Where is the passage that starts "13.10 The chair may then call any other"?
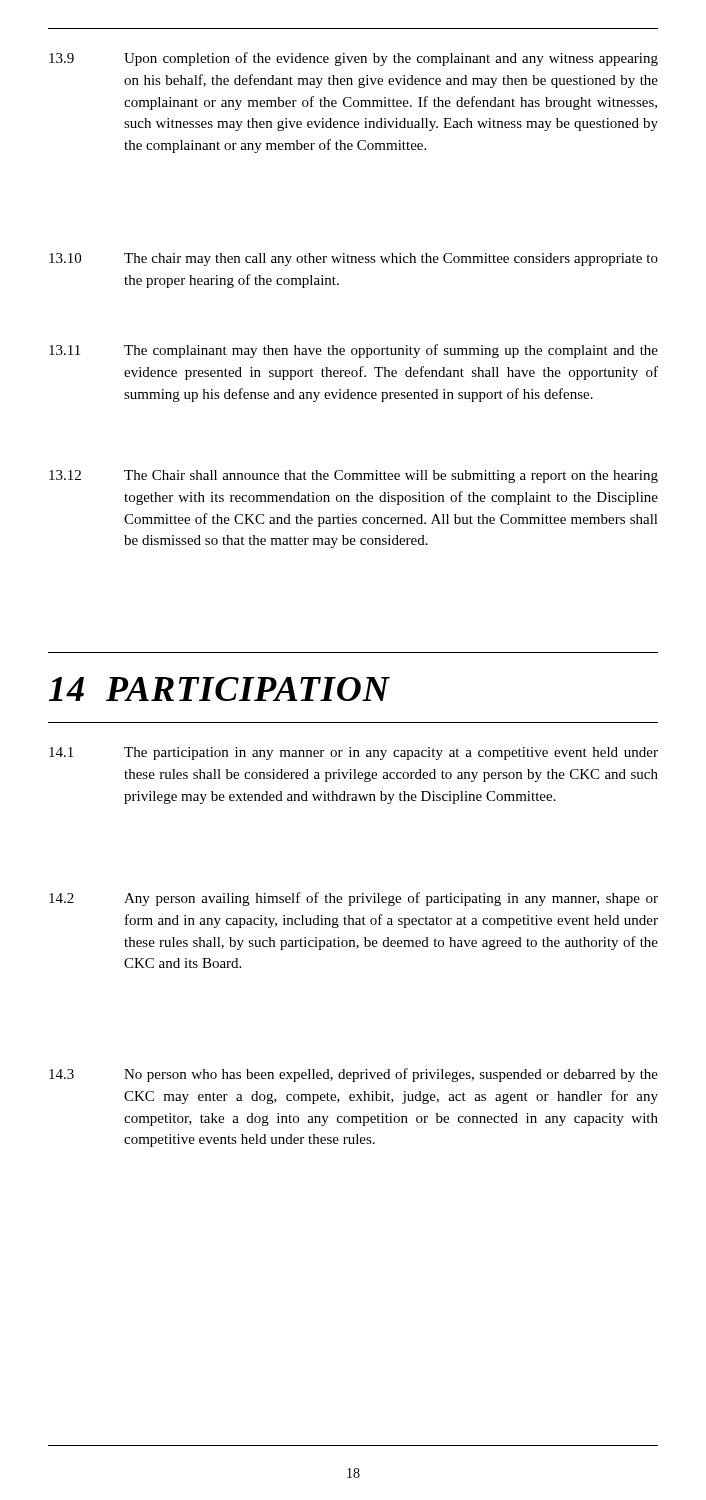This screenshot has width=706, height=1500. (x=353, y=270)
